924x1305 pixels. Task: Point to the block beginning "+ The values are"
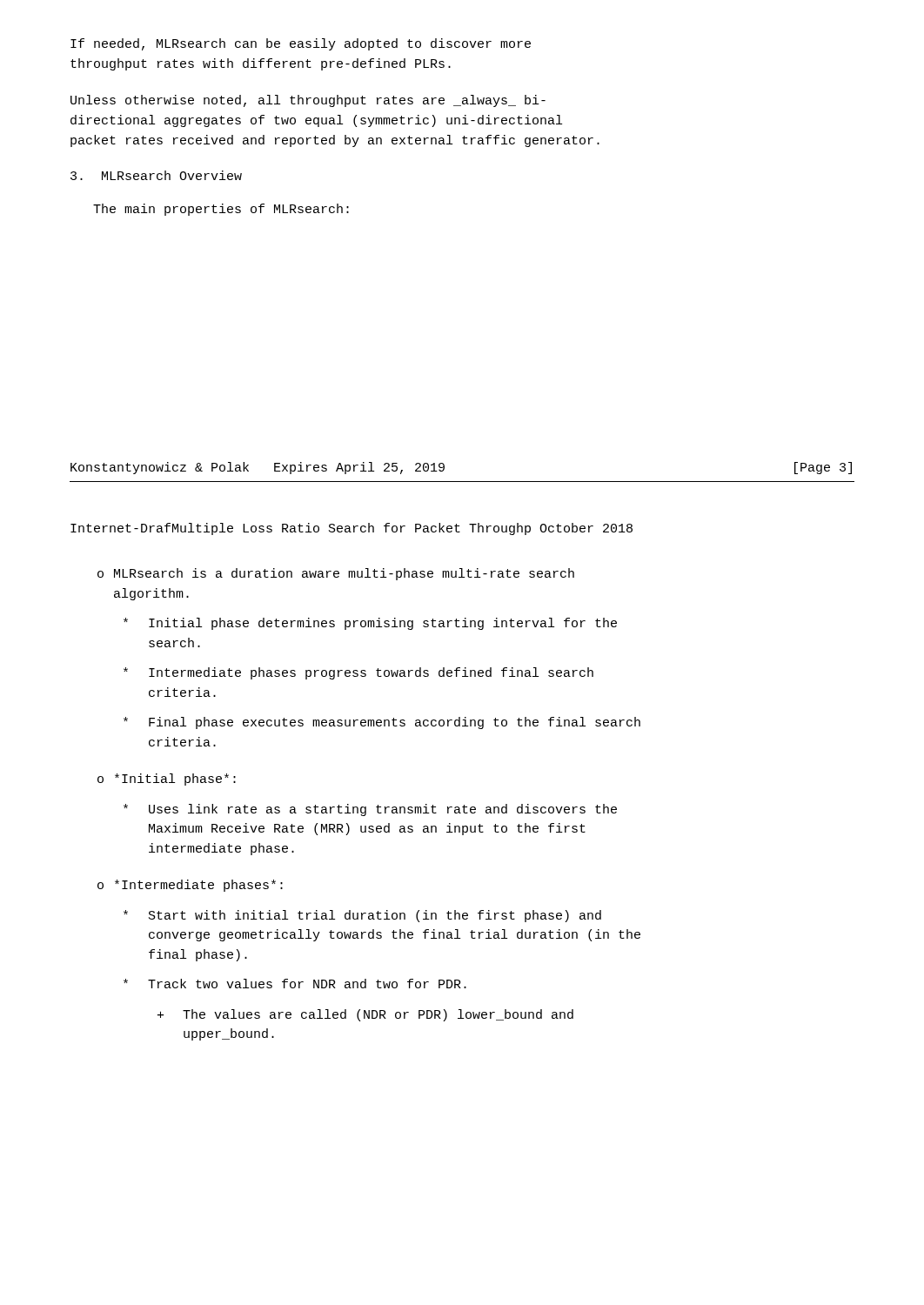(x=506, y=1026)
